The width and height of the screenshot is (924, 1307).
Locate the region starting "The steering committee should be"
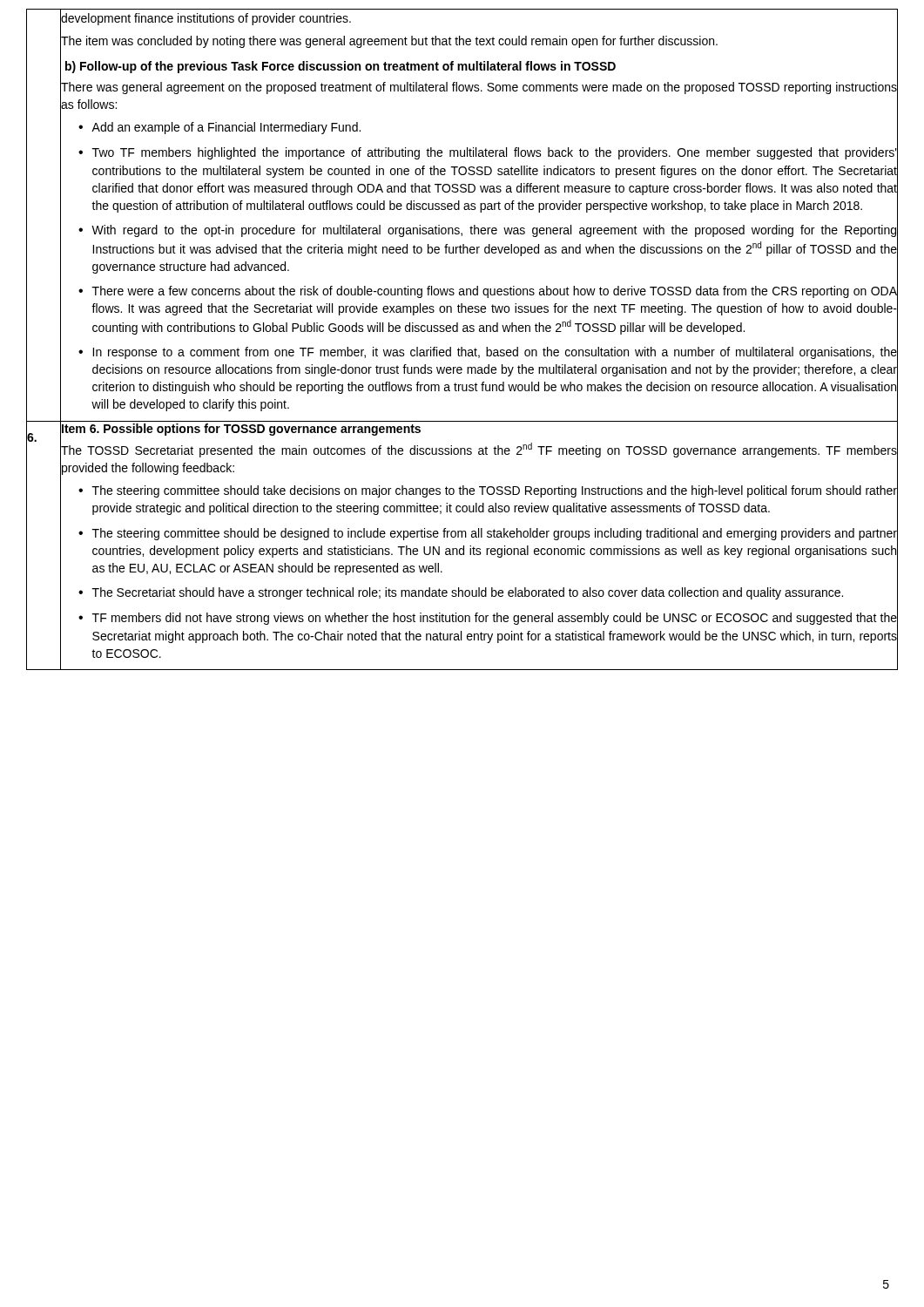[494, 551]
